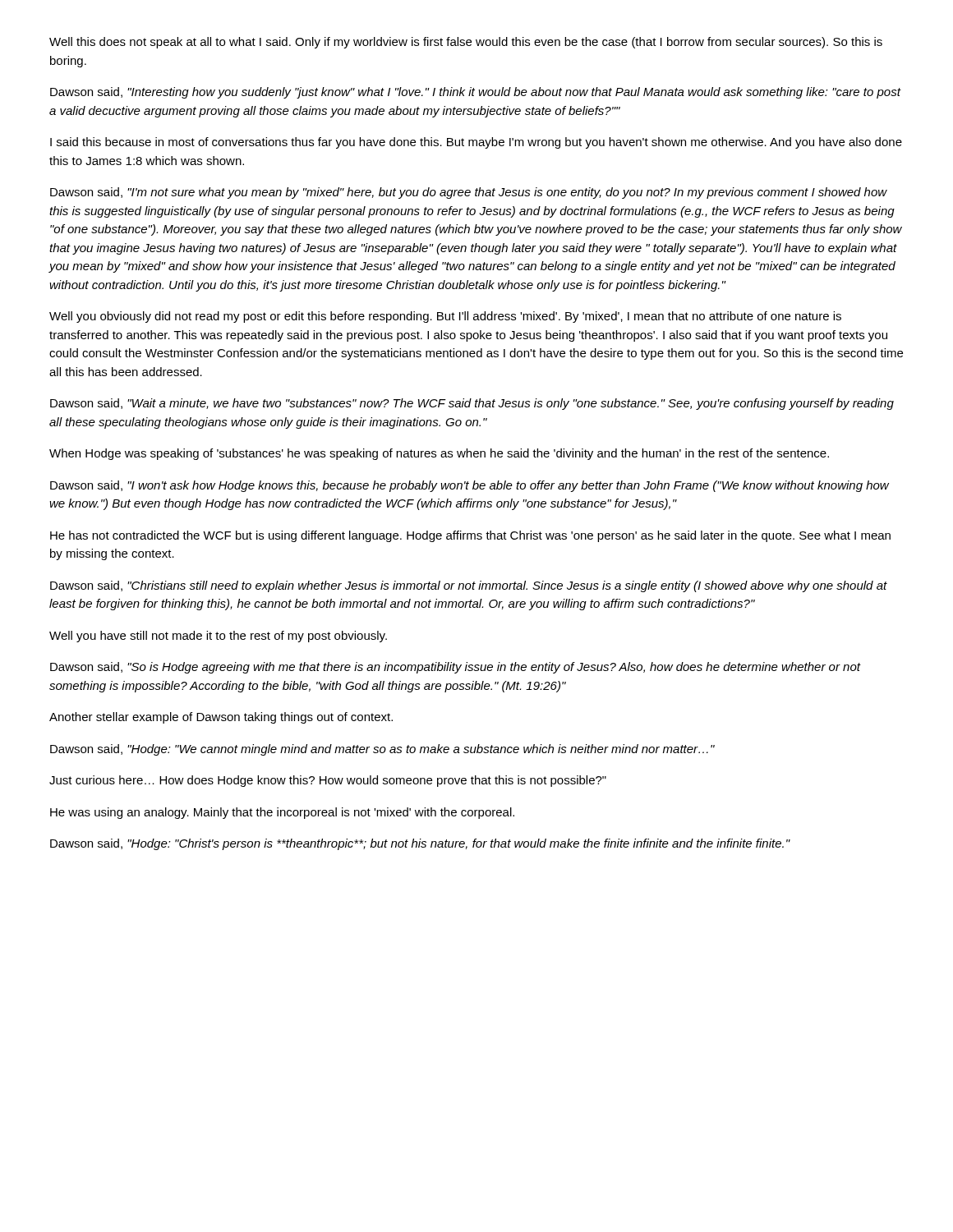Navigate to the text block starting "Dawson said, "Interesting how you suddenly "just know""
This screenshot has width=953, height=1232.
tap(475, 101)
